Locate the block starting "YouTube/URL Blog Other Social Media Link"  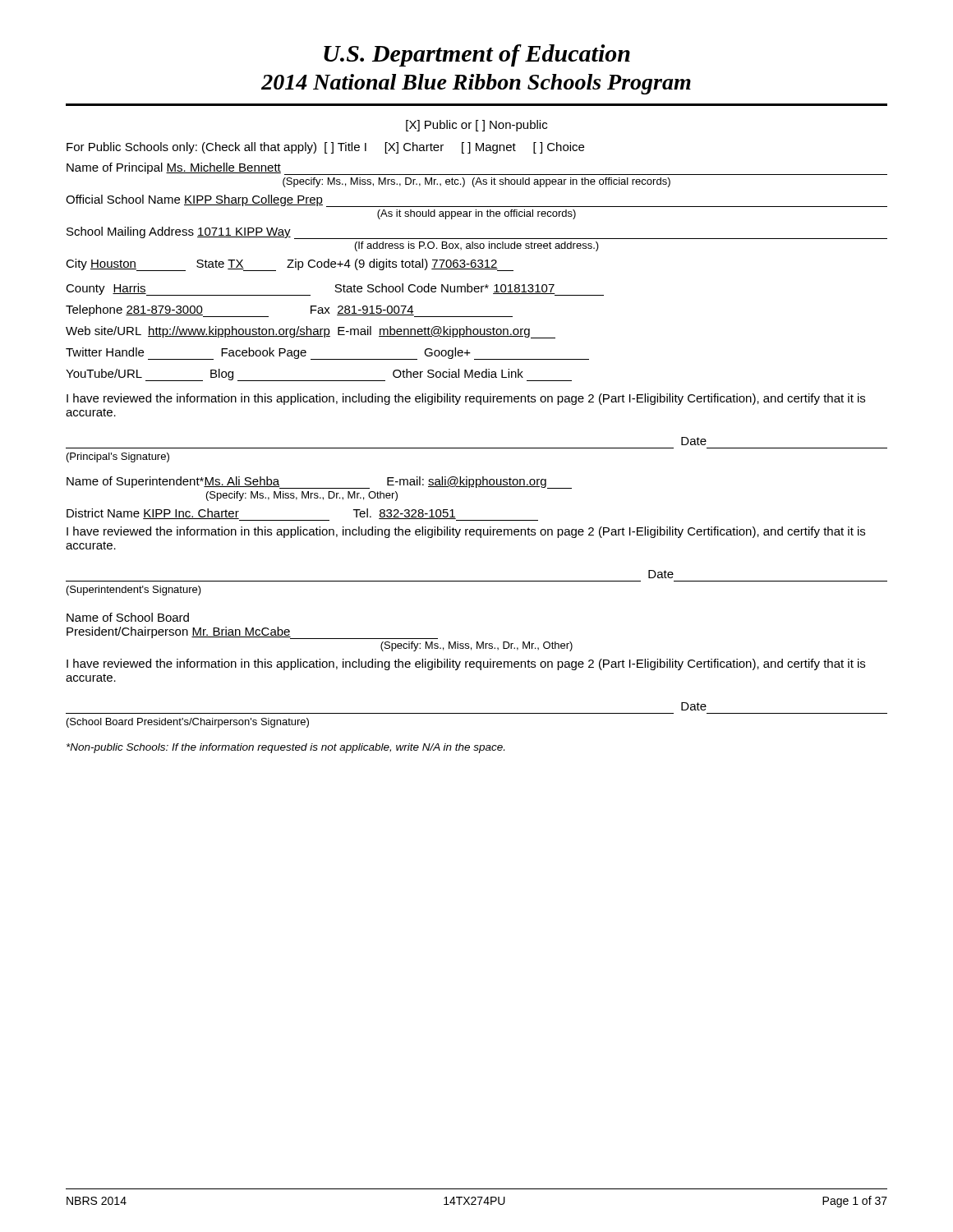(319, 374)
